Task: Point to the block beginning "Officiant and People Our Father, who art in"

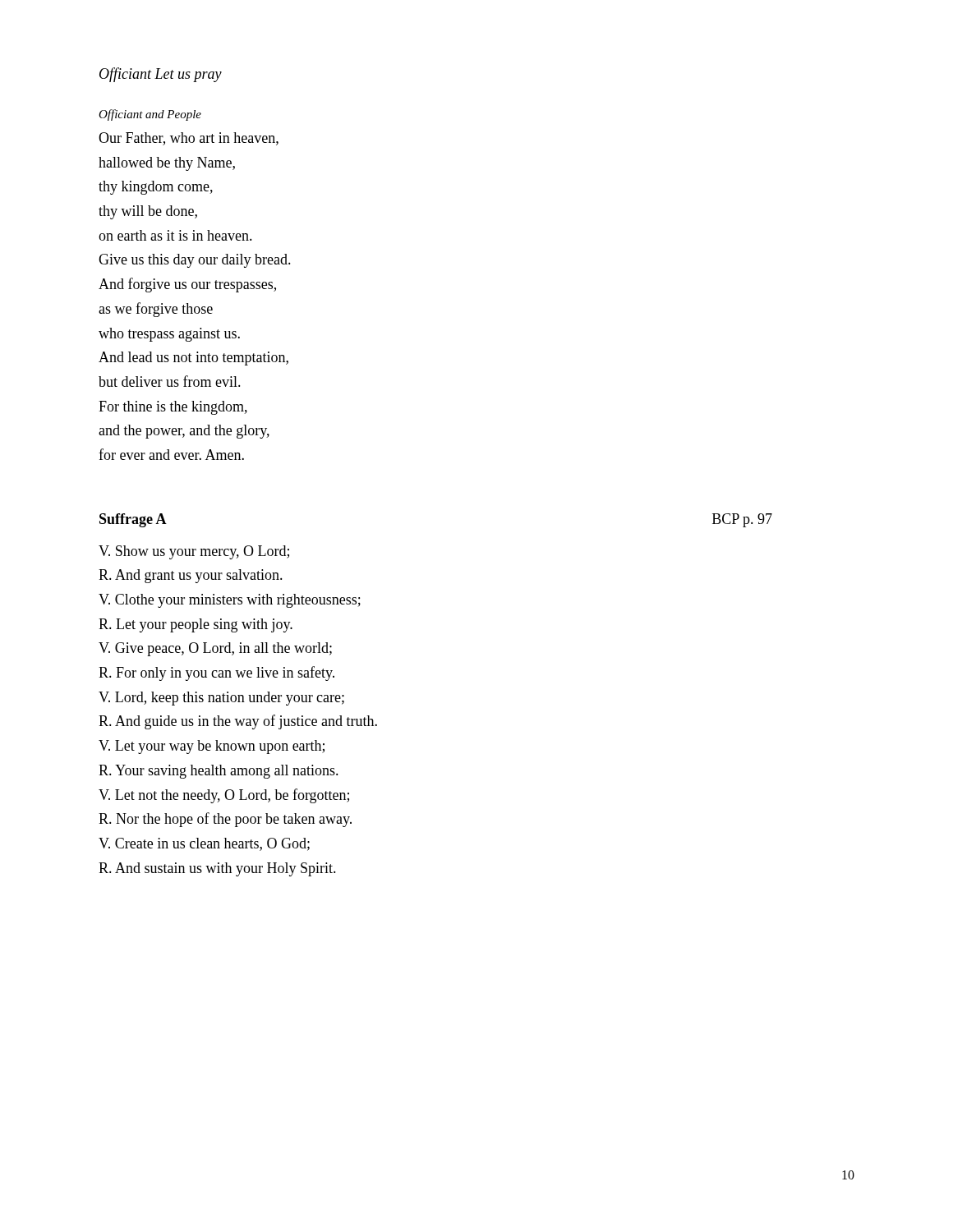Action: (x=150, y=115)
